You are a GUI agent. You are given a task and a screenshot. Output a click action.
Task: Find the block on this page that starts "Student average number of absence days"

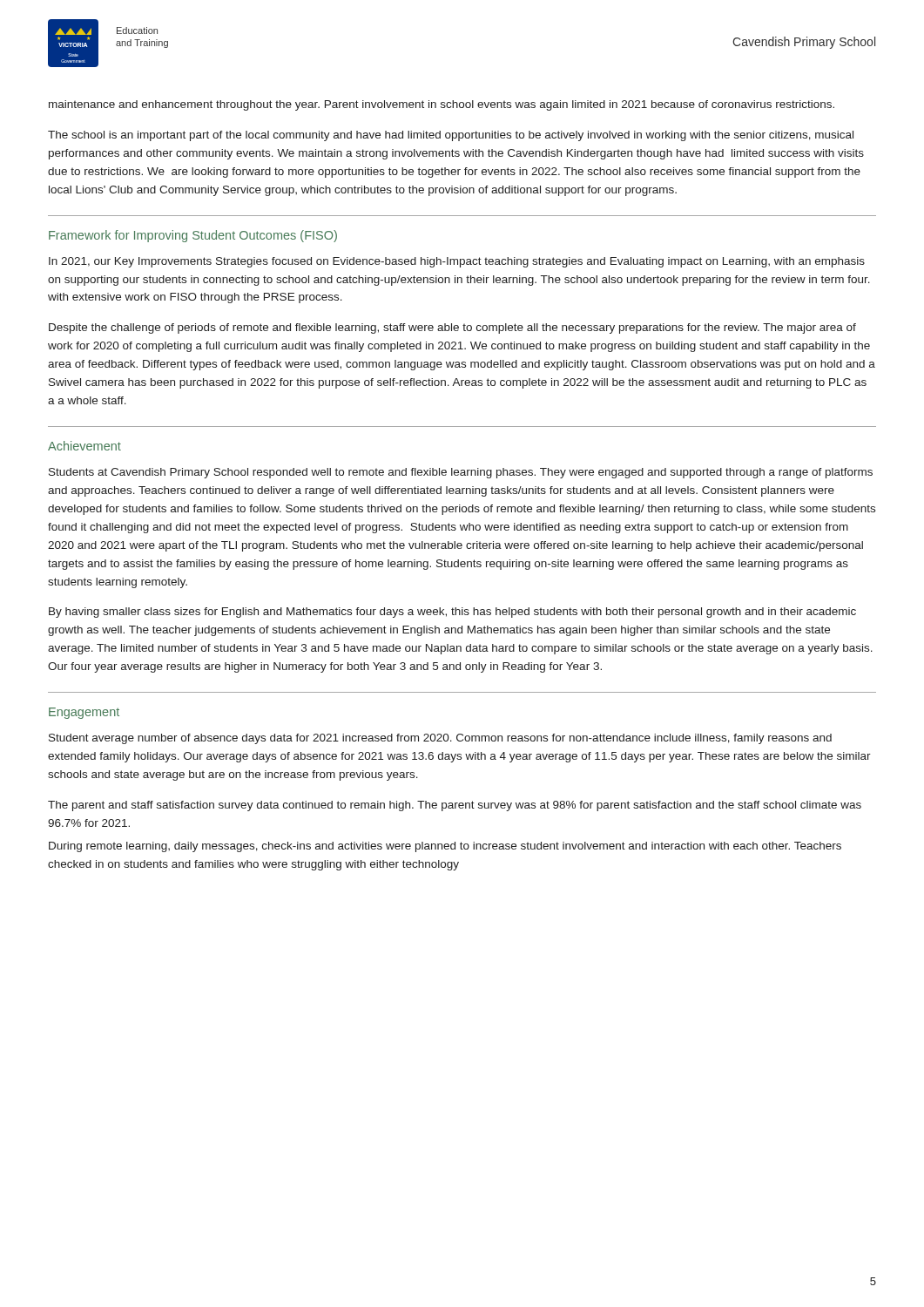[x=459, y=756]
